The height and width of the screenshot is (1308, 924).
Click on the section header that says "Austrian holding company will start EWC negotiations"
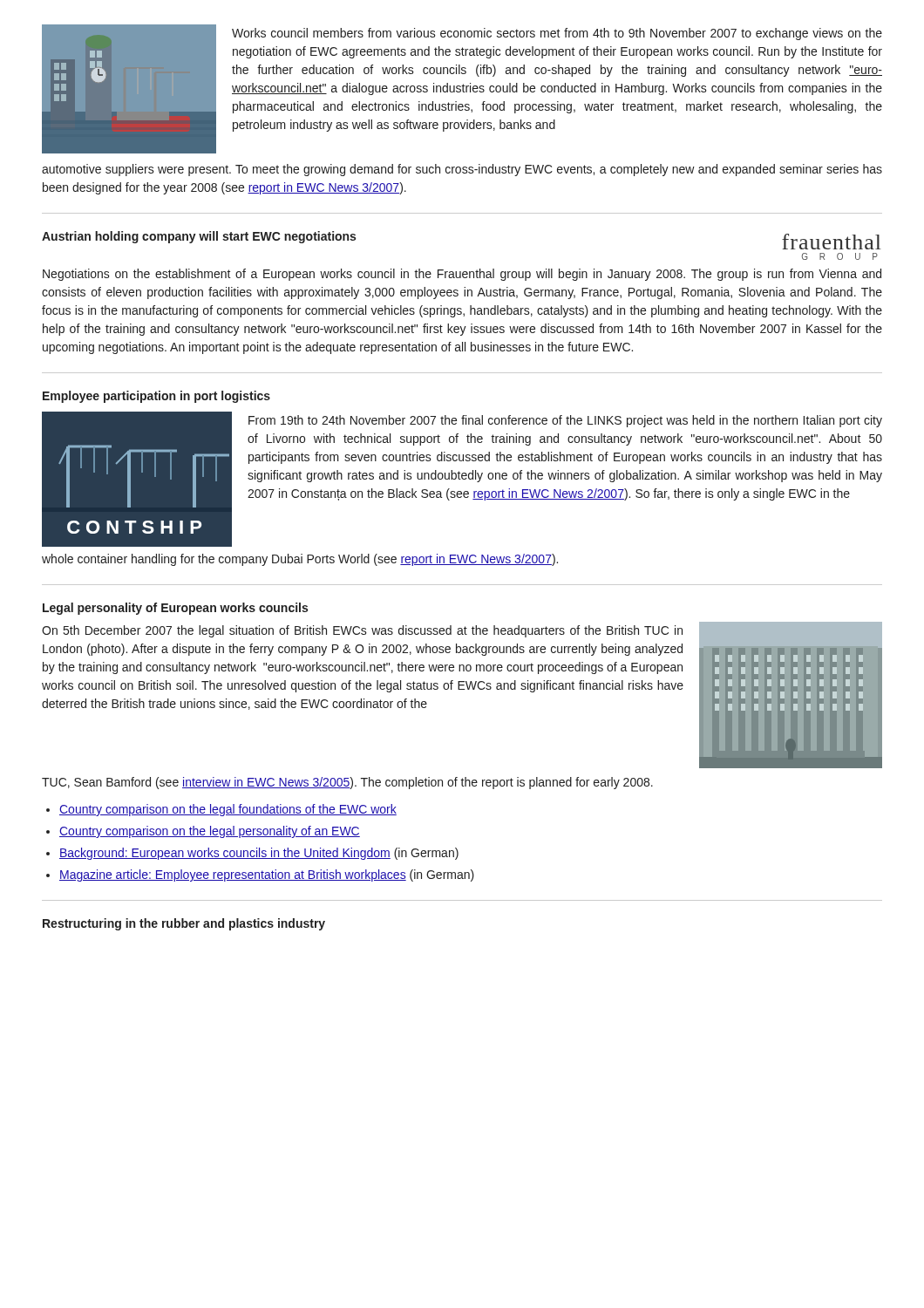pyautogui.click(x=199, y=236)
